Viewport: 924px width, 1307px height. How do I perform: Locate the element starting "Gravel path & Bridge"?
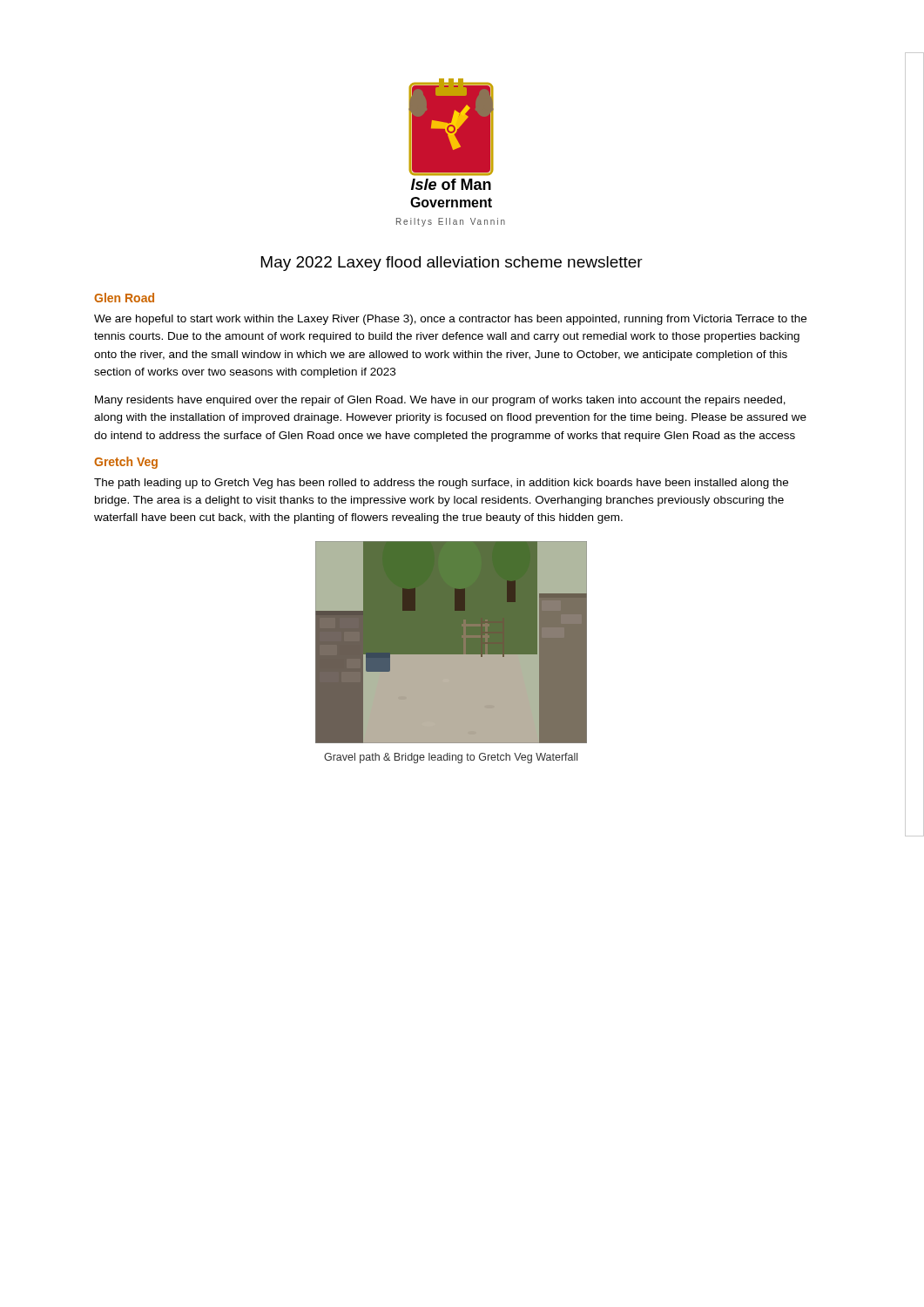pos(451,757)
